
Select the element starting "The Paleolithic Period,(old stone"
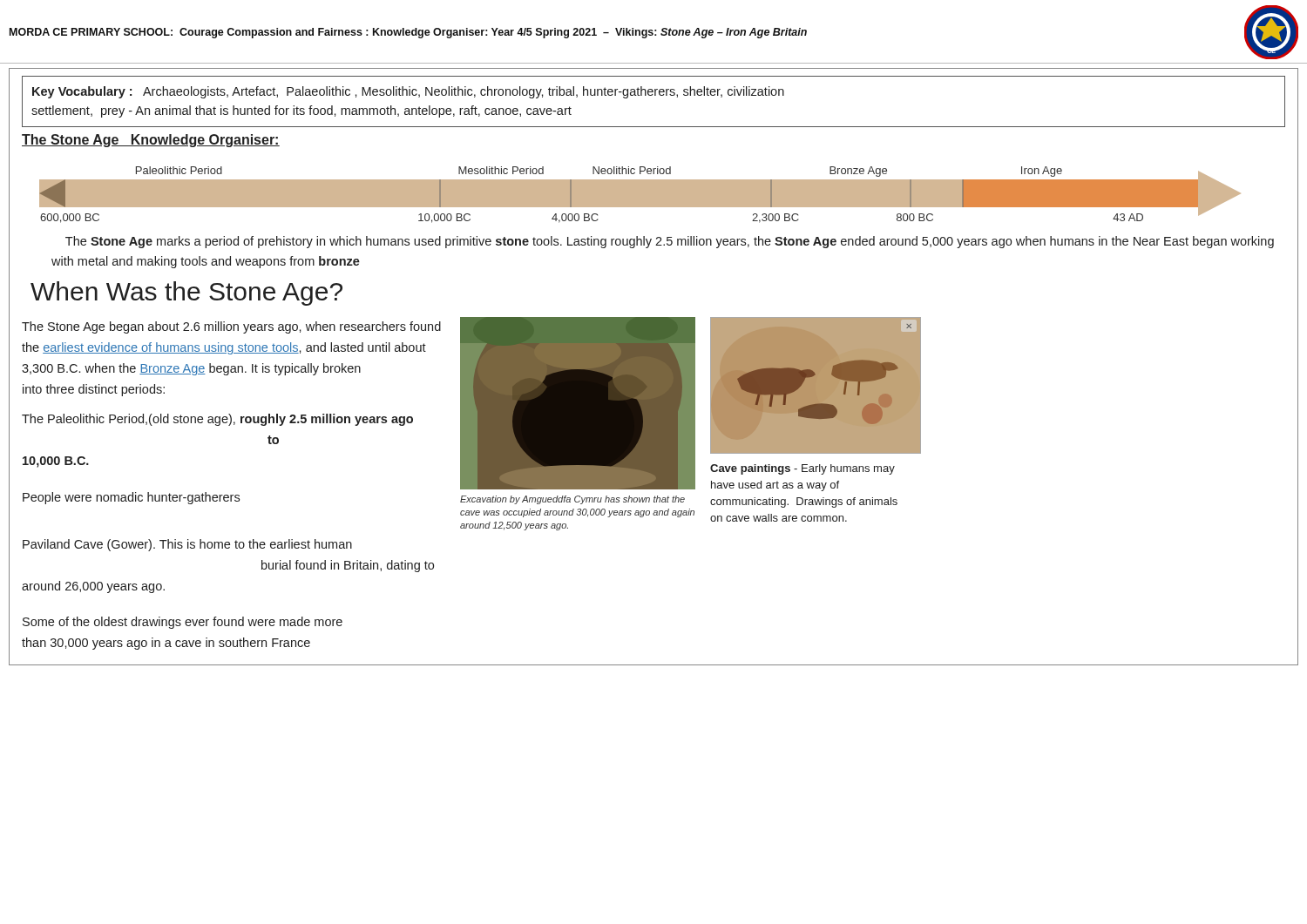217,420
